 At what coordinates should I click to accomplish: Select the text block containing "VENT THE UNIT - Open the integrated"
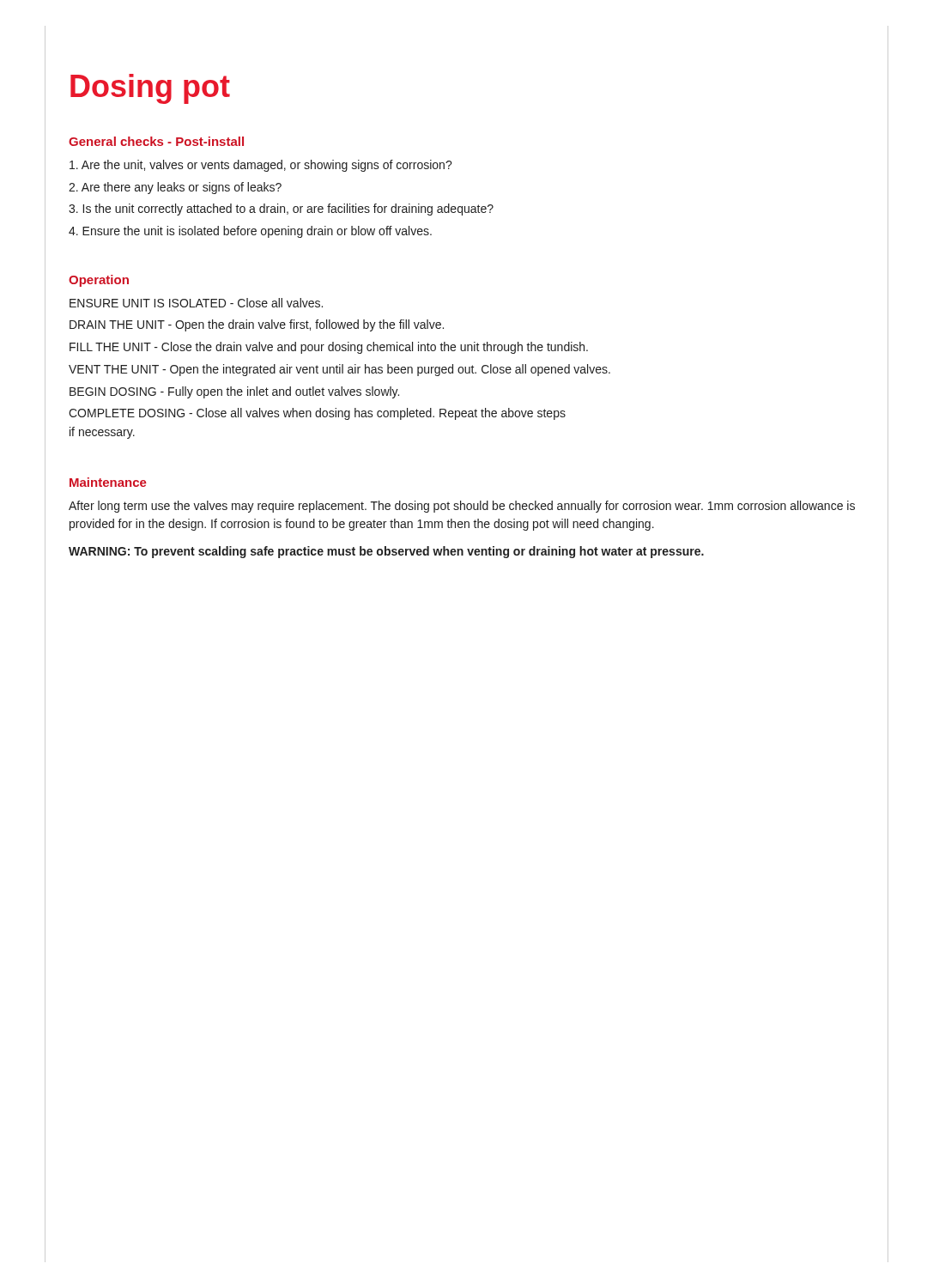click(340, 369)
